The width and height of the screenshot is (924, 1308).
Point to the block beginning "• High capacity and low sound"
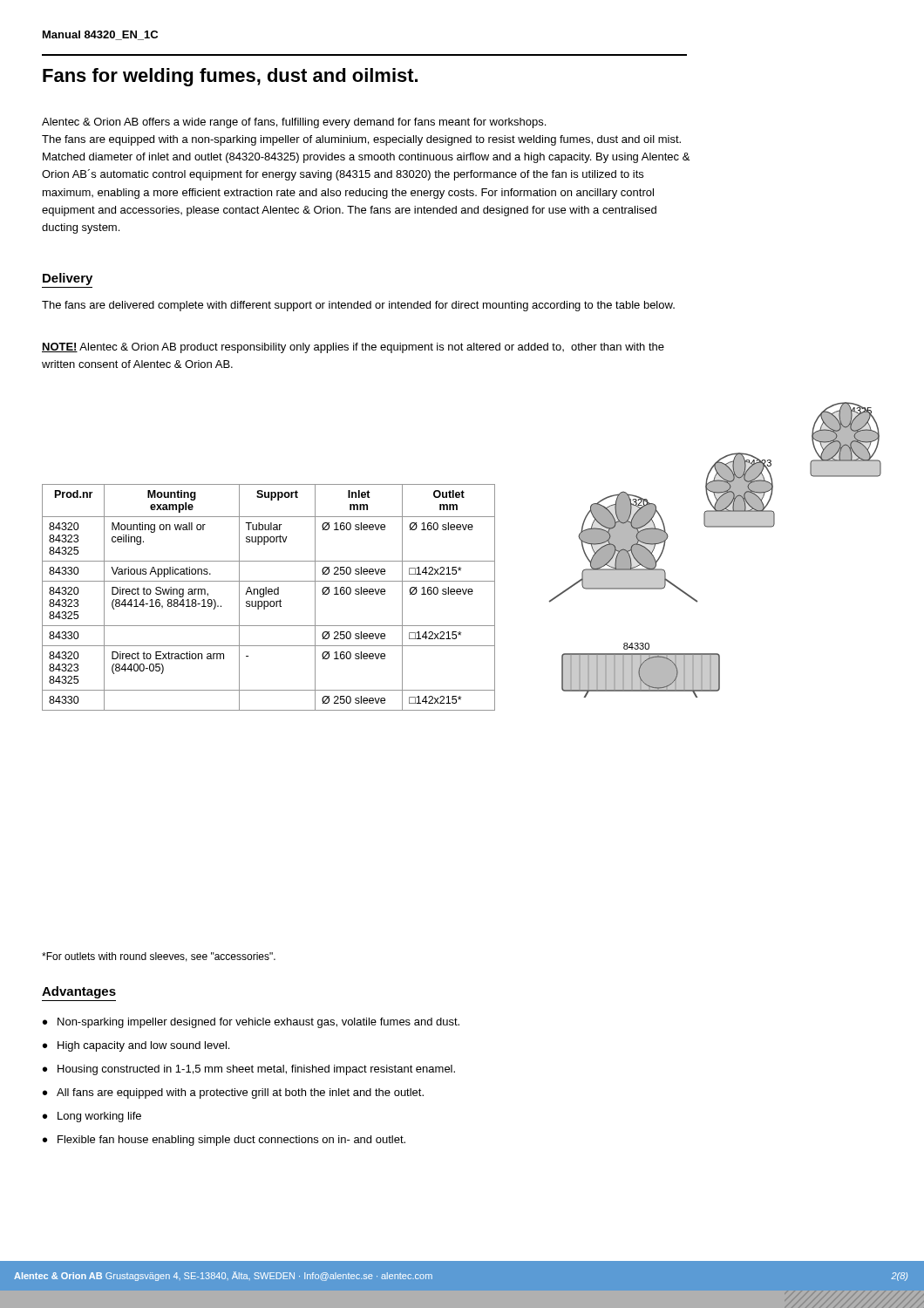pos(136,1046)
